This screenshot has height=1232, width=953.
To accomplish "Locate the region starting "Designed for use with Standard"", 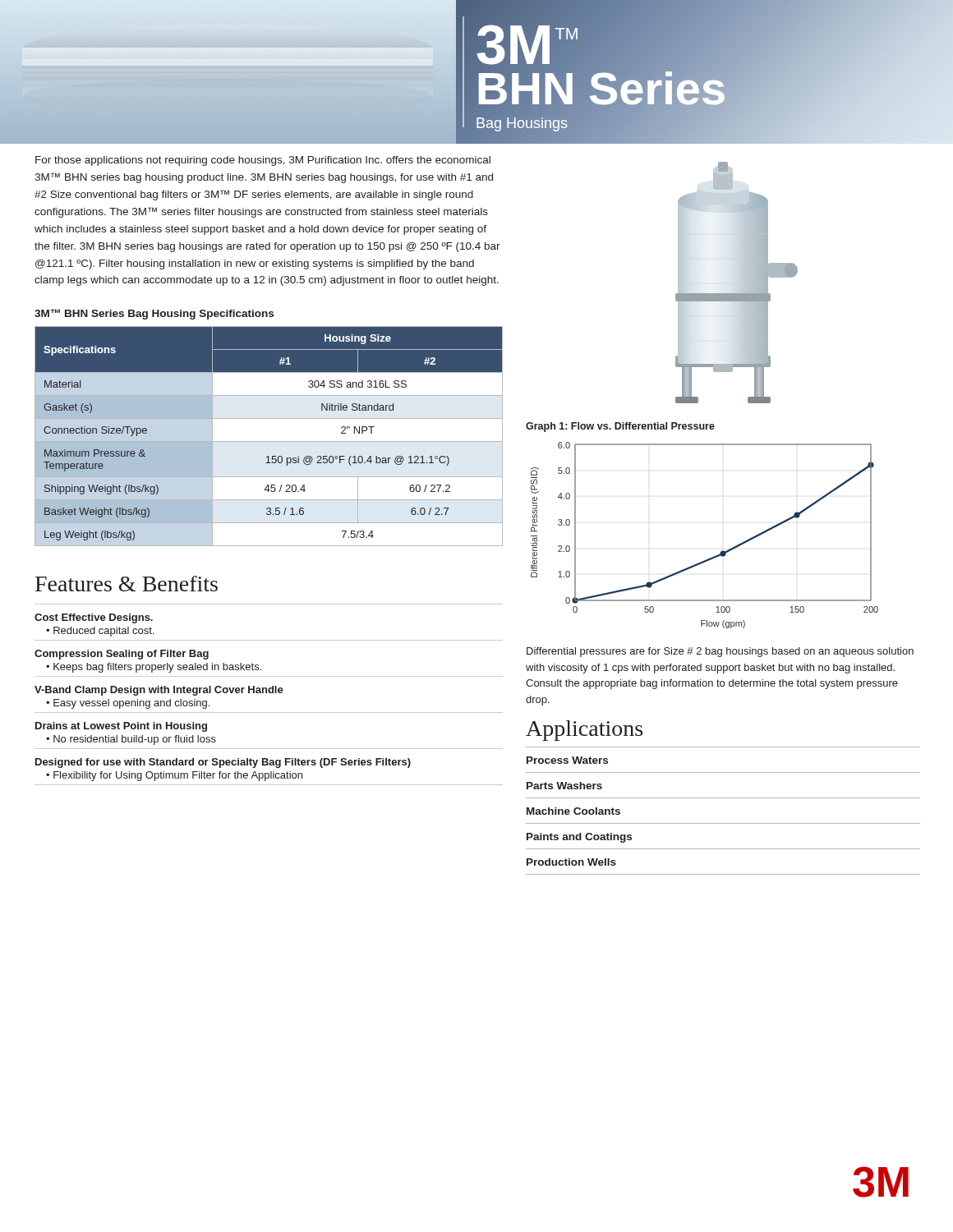I will (223, 762).
